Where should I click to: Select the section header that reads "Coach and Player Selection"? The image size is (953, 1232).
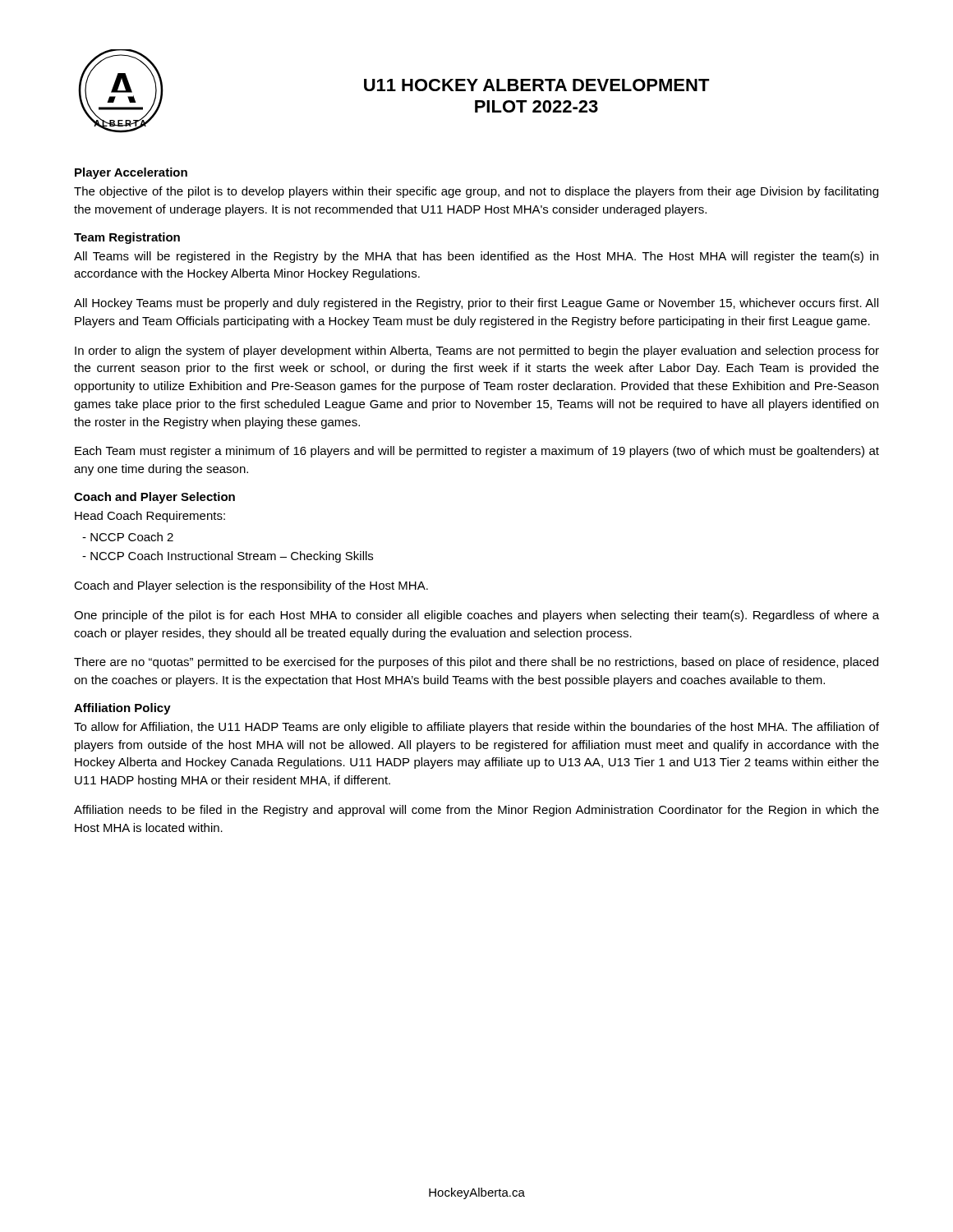point(155,496)
